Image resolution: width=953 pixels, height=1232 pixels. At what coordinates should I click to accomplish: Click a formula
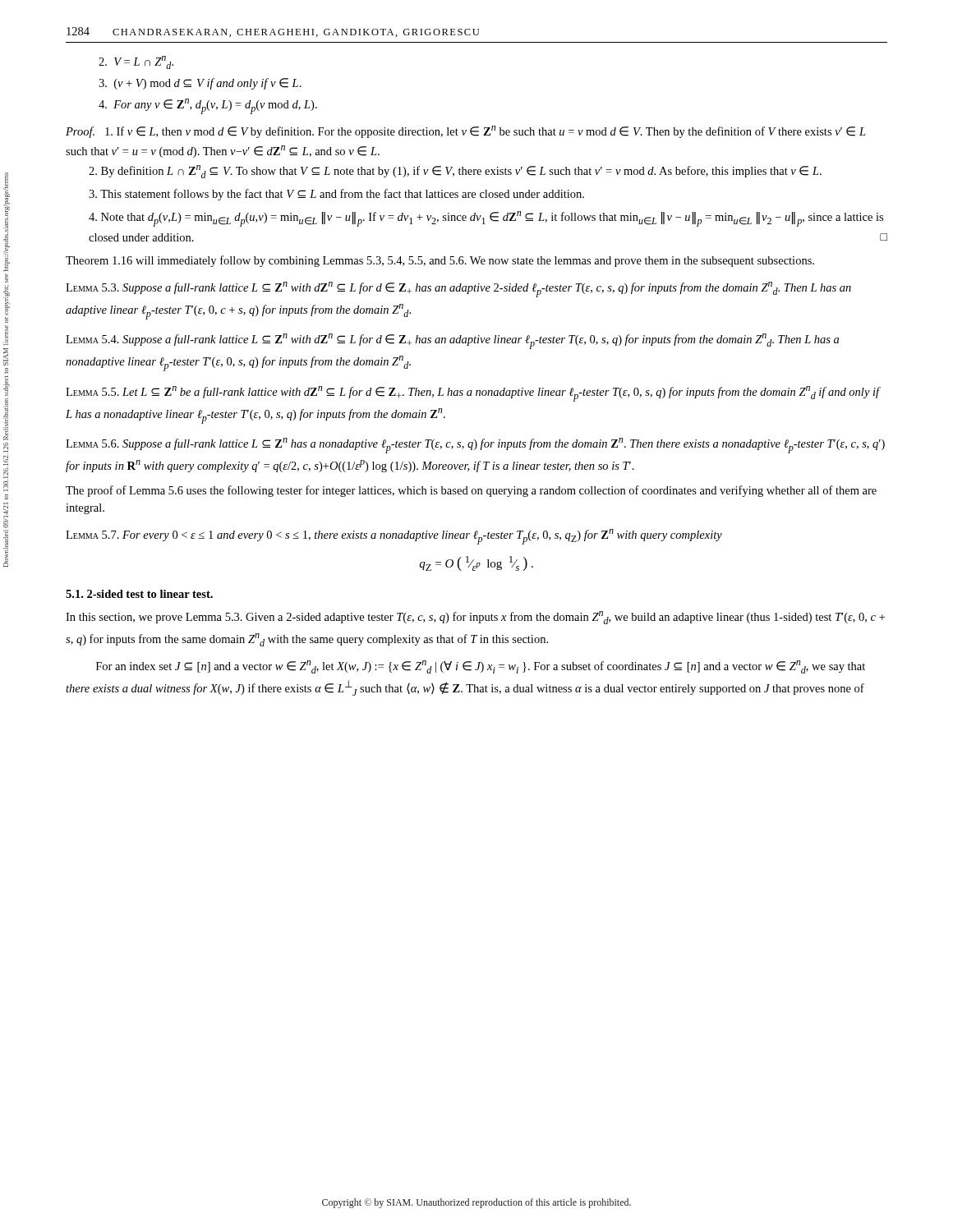[x=476, y=564]
